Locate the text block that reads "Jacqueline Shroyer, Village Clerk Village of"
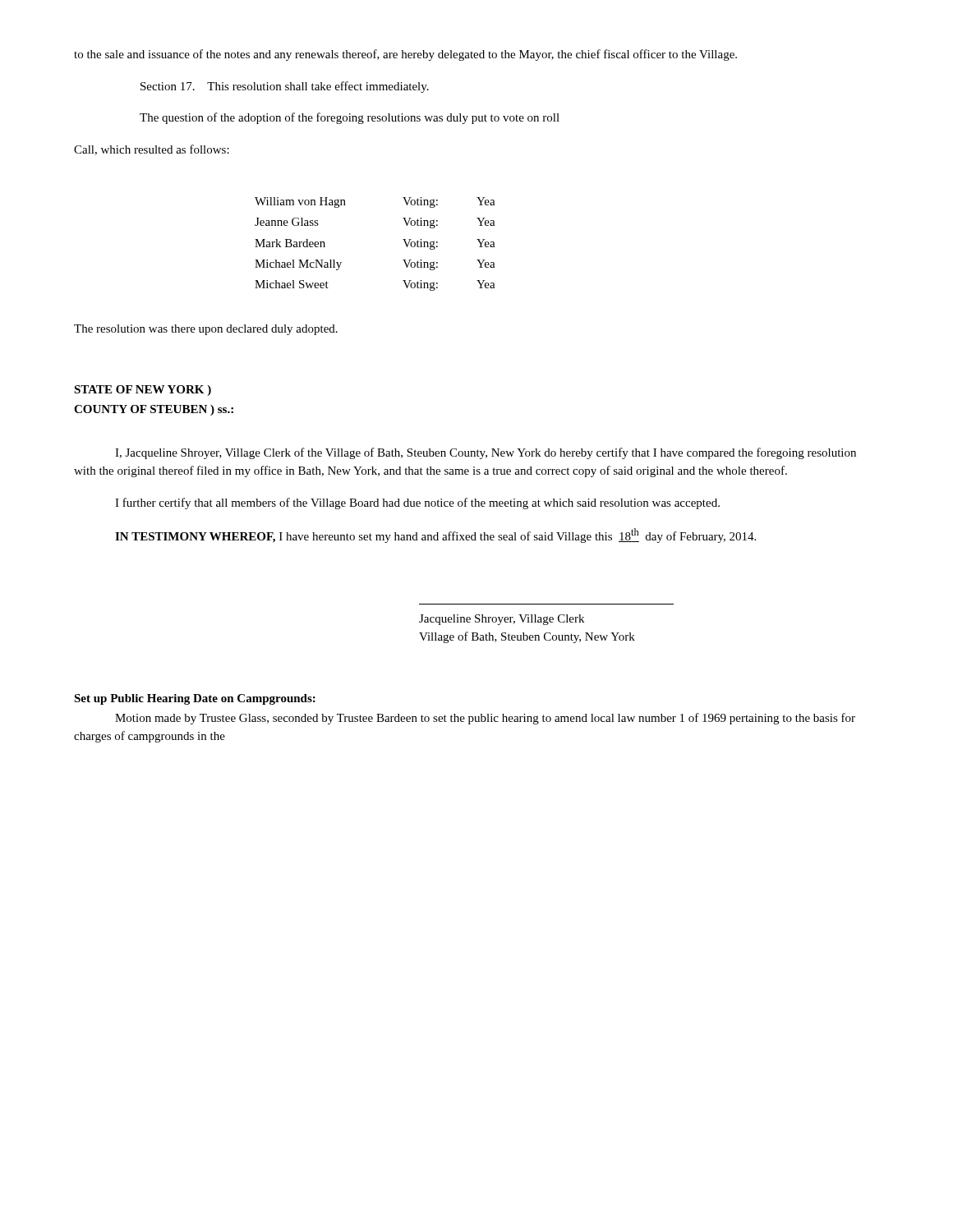Viewport: 953px width, 1232px height. click(502, 620)
